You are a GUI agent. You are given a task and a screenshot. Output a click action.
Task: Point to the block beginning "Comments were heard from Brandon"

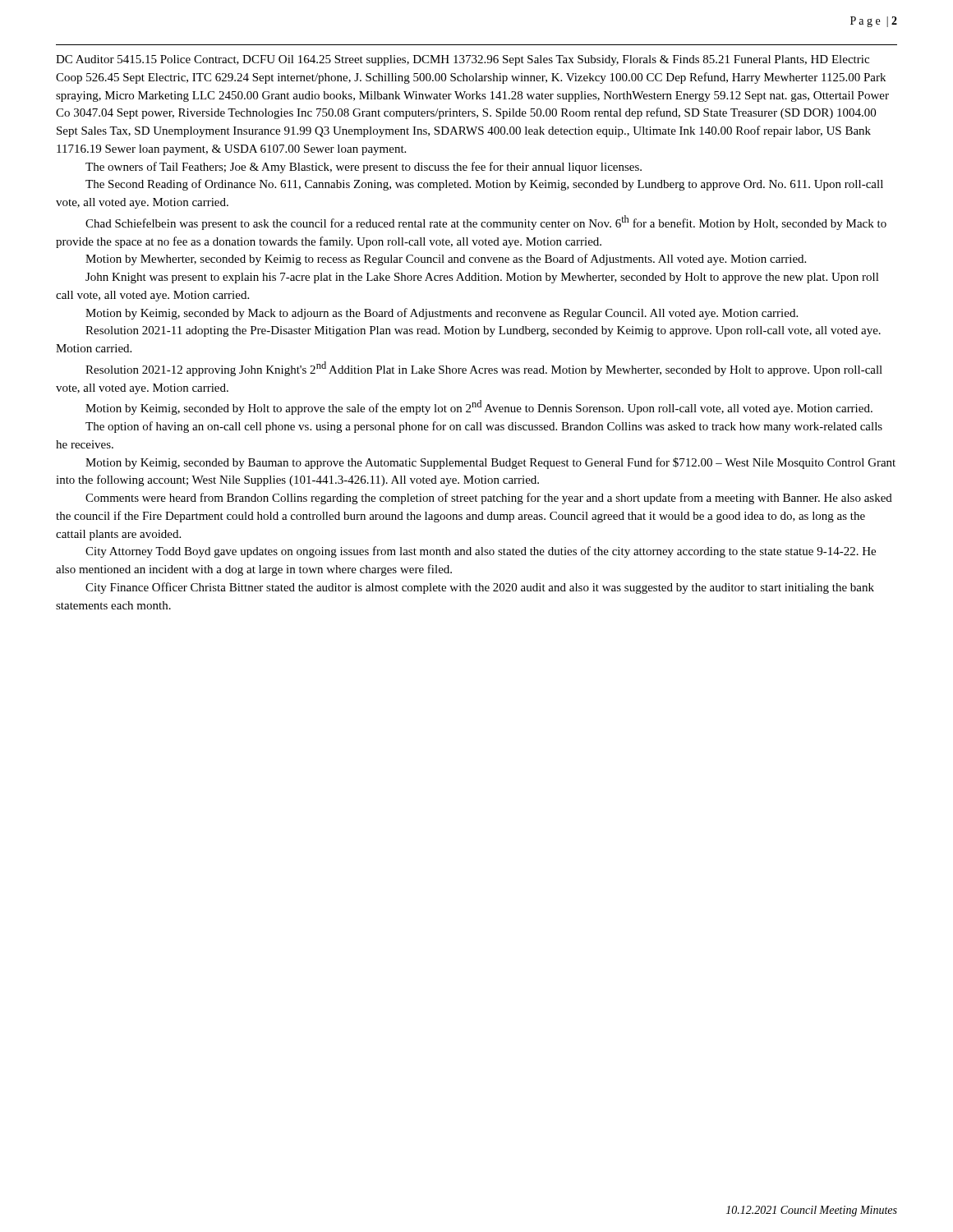tap(476, 516)
